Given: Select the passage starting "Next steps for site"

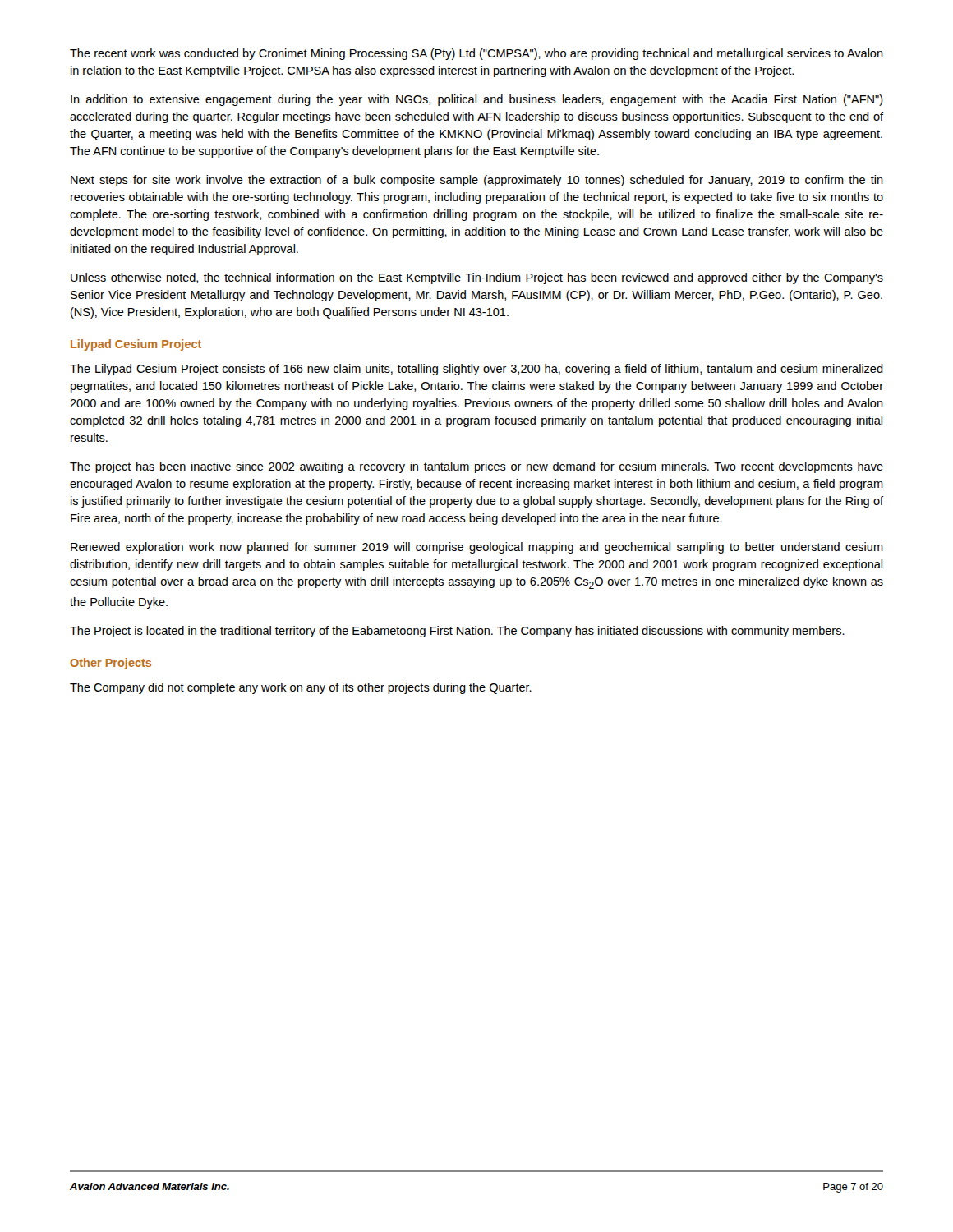Looking at the screenshot, I should point(476,214).
